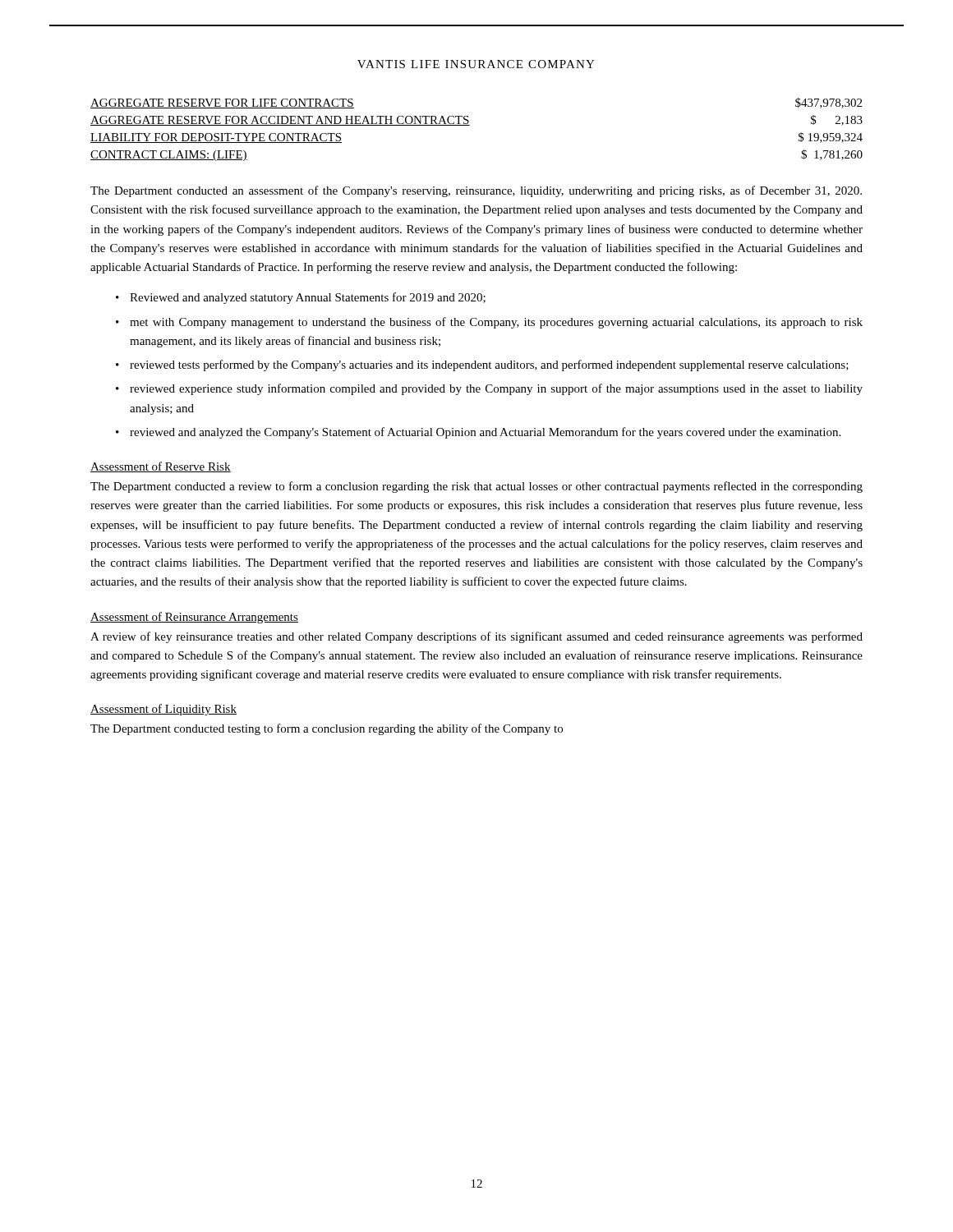Locate the section header that says "Assessment of Reinsurance Arrangements"
Screen dimensions: 1232x953
pos(194,616)
